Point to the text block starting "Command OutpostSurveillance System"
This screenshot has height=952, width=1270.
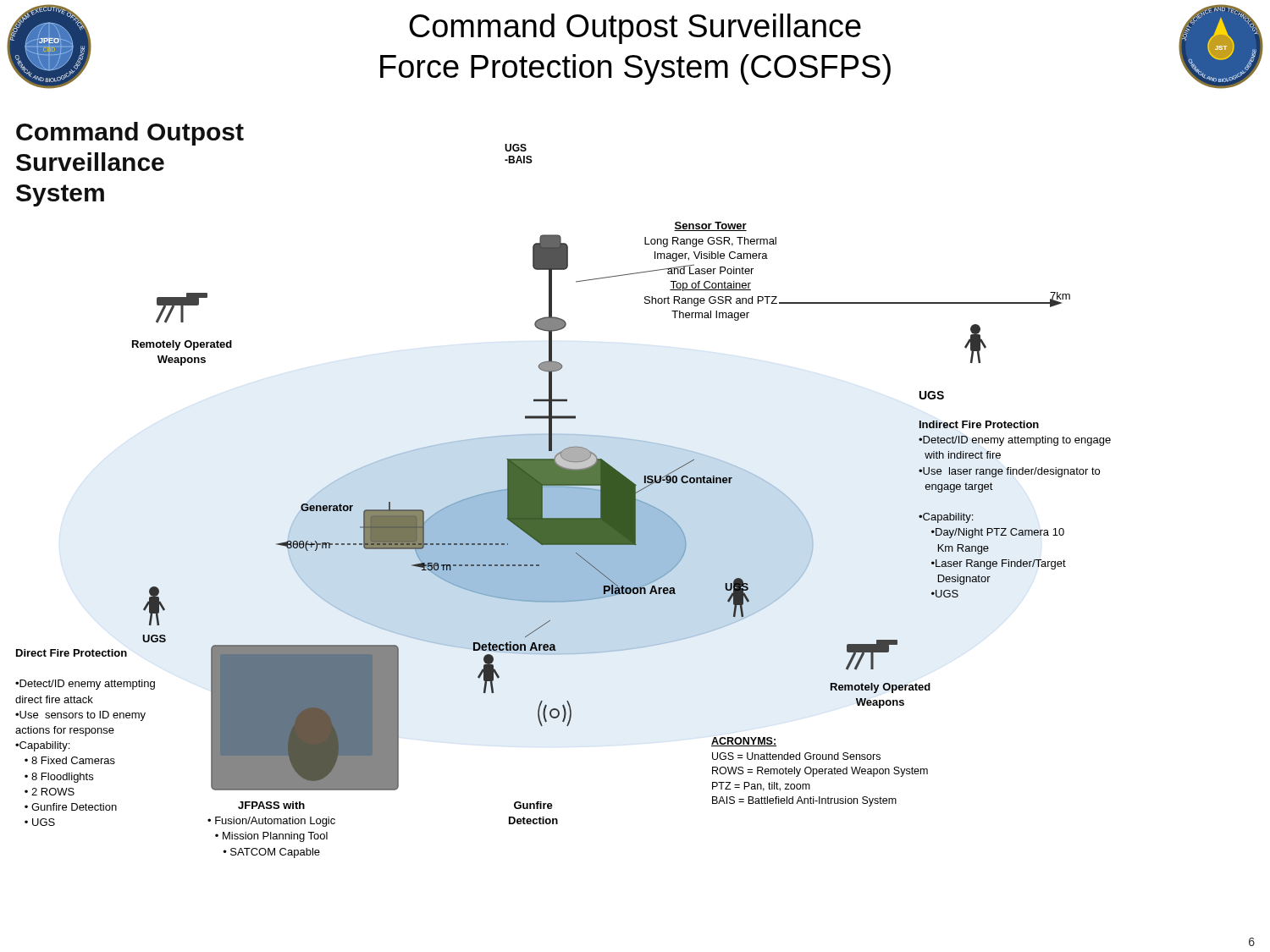coord(130,162)
